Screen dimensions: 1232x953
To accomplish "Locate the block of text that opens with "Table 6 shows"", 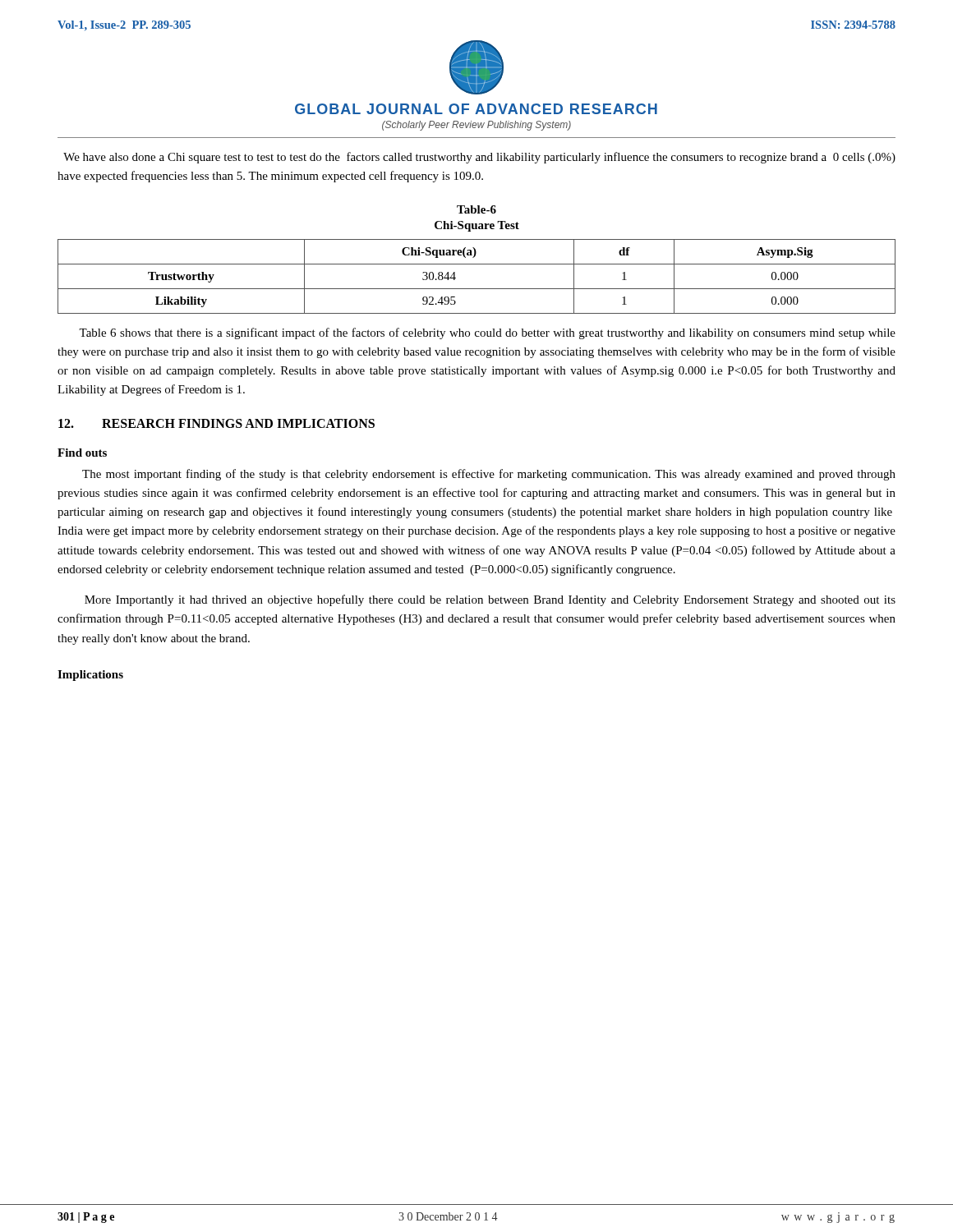I will [x=476, y=361].
